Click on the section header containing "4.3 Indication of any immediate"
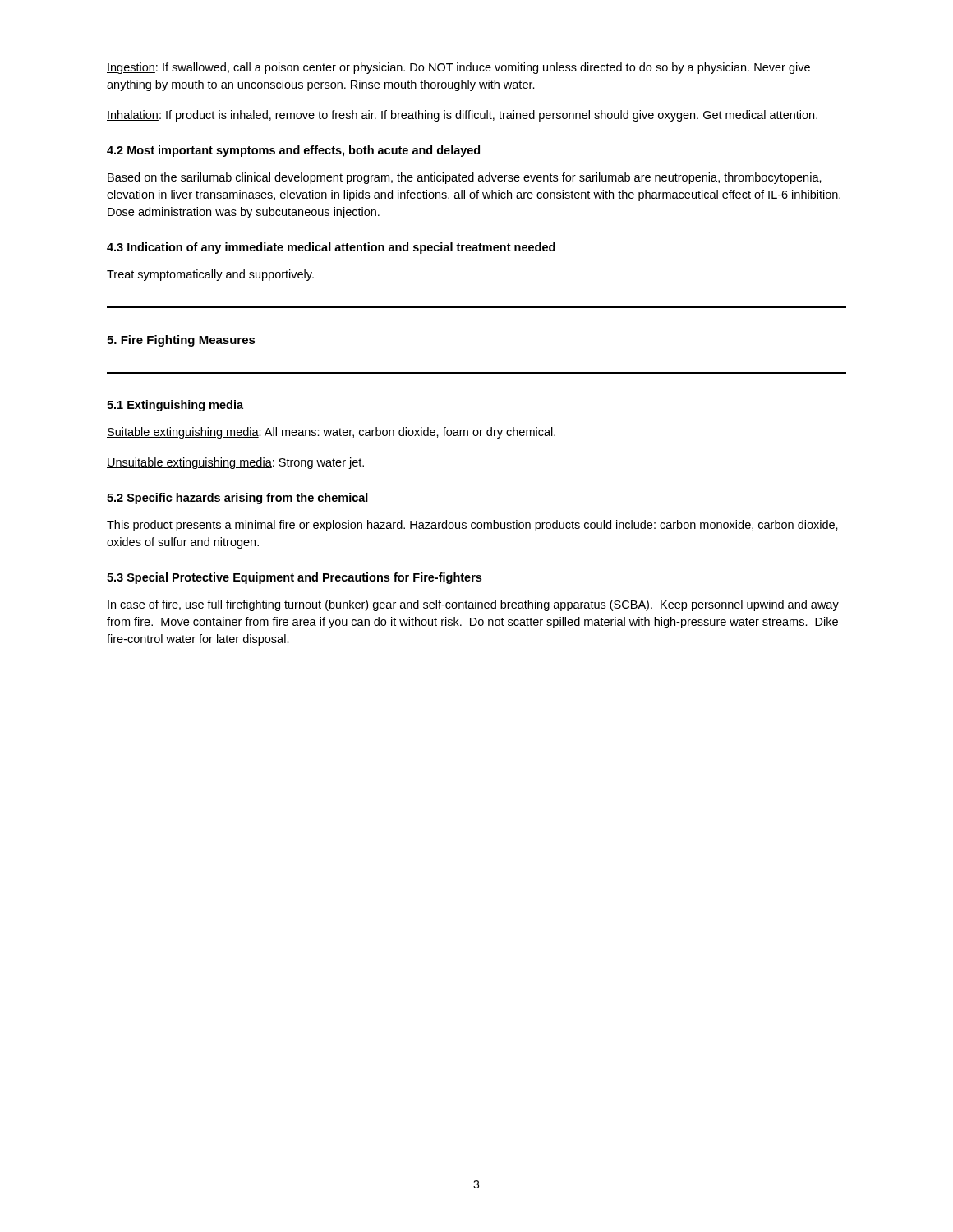953x1232 pixels. 331,247
